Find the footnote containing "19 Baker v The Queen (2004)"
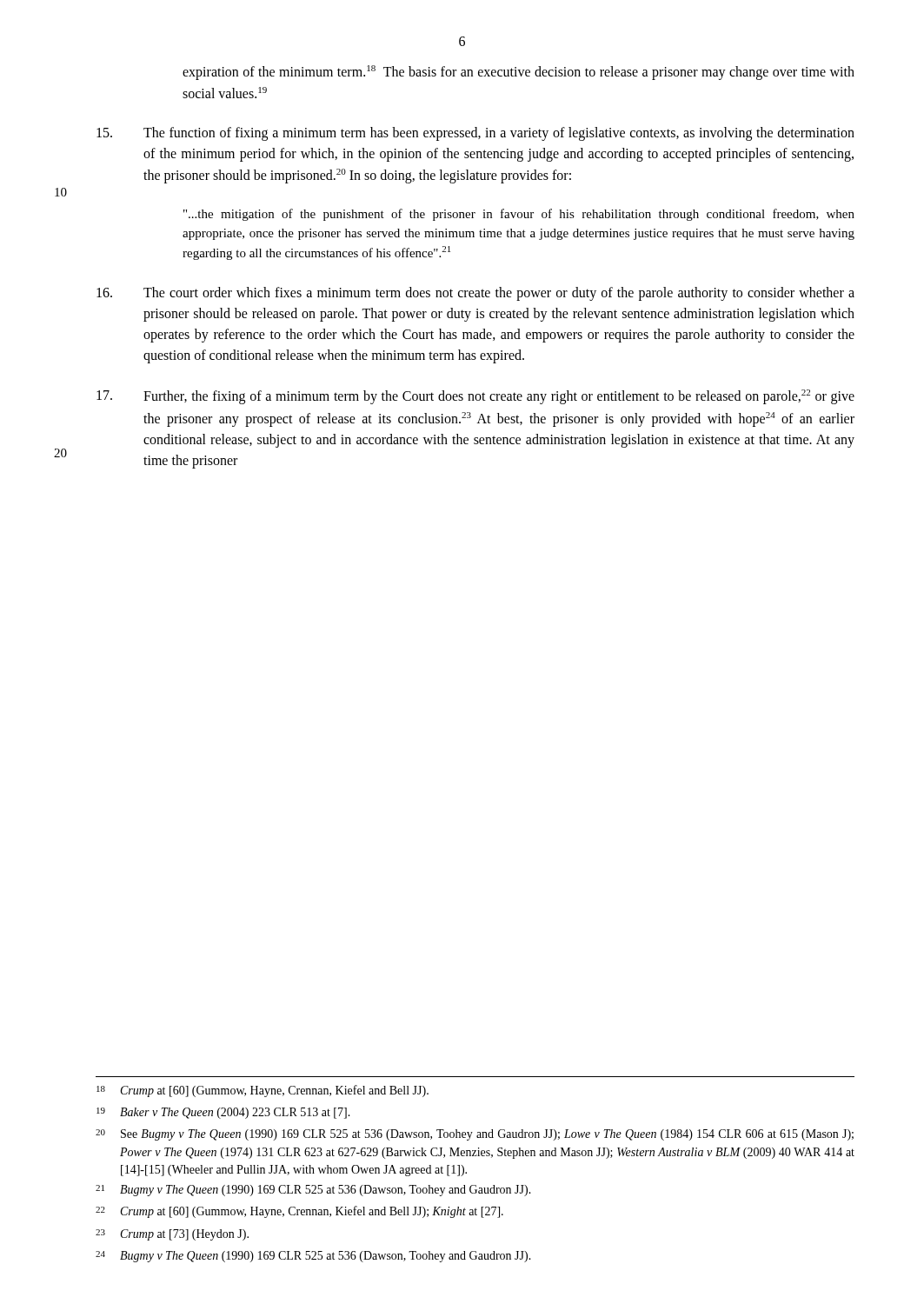The image size is (924, 1304). point(223,1113)
